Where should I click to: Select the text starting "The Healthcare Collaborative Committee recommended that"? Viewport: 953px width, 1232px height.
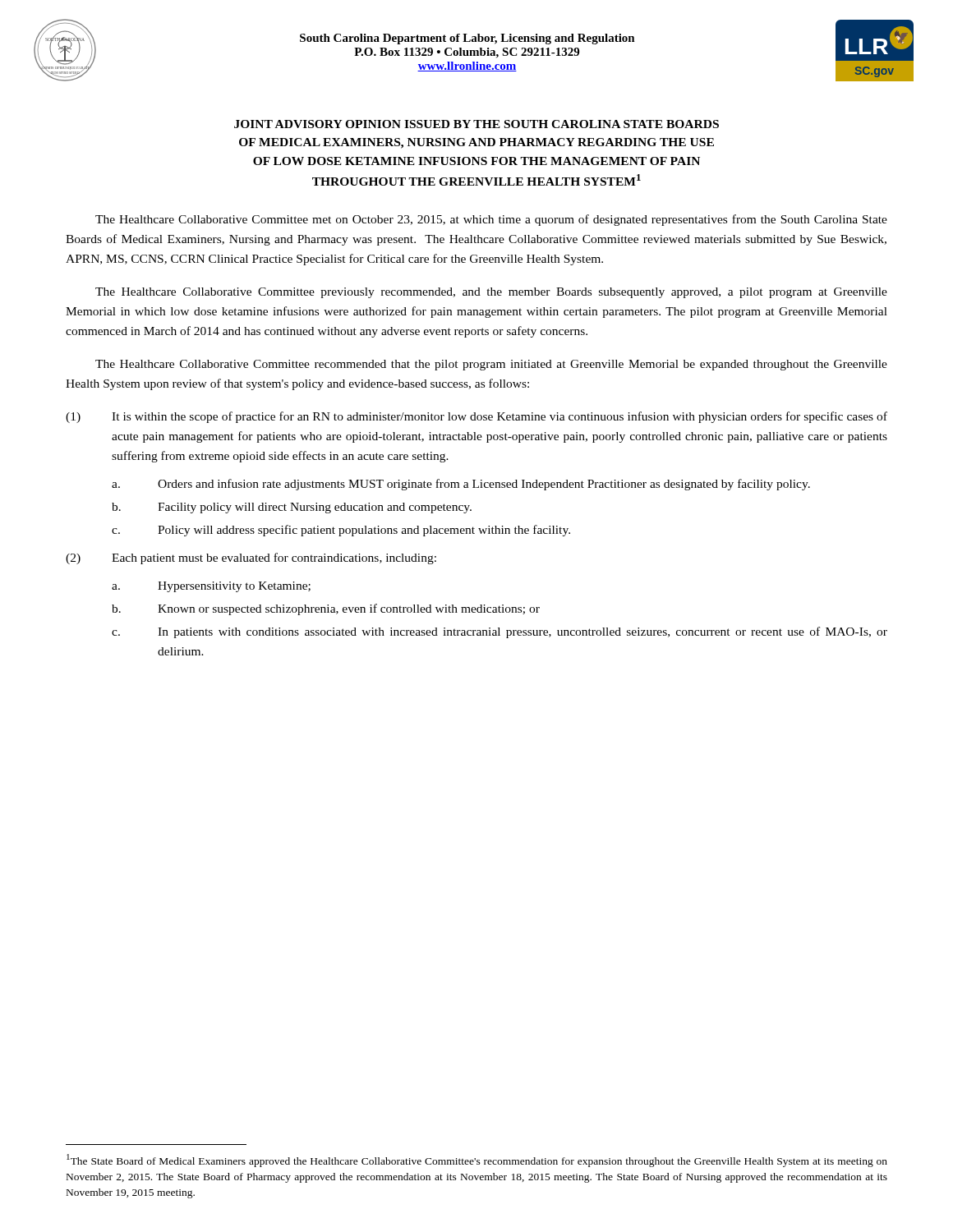pyautogui.click(x=476, y=373)
